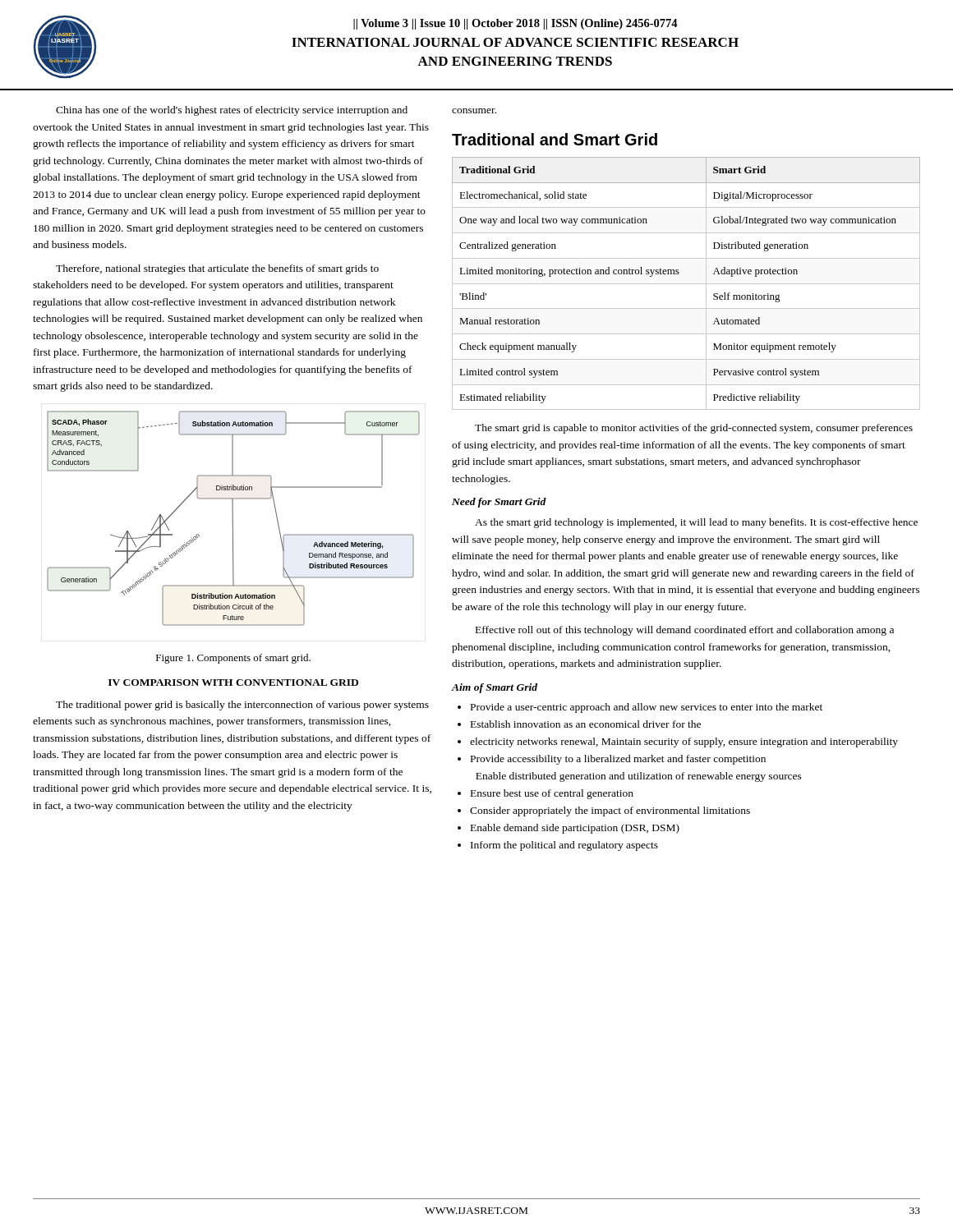Select the list item containing "Enable distributed generation and utilization of renewable energy"

pos(636,776)
